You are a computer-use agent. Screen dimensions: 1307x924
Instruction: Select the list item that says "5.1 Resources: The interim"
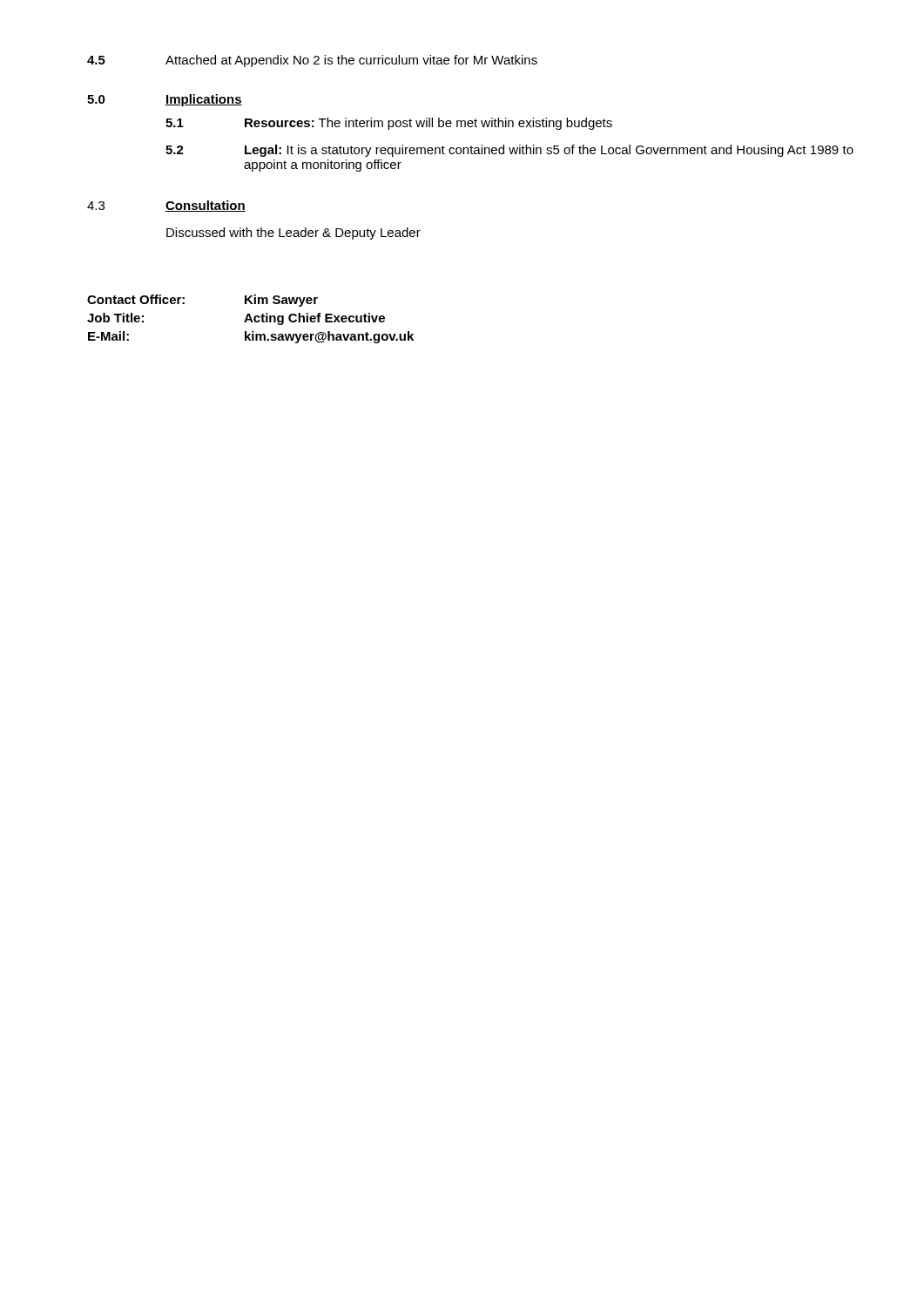[509, 122]
